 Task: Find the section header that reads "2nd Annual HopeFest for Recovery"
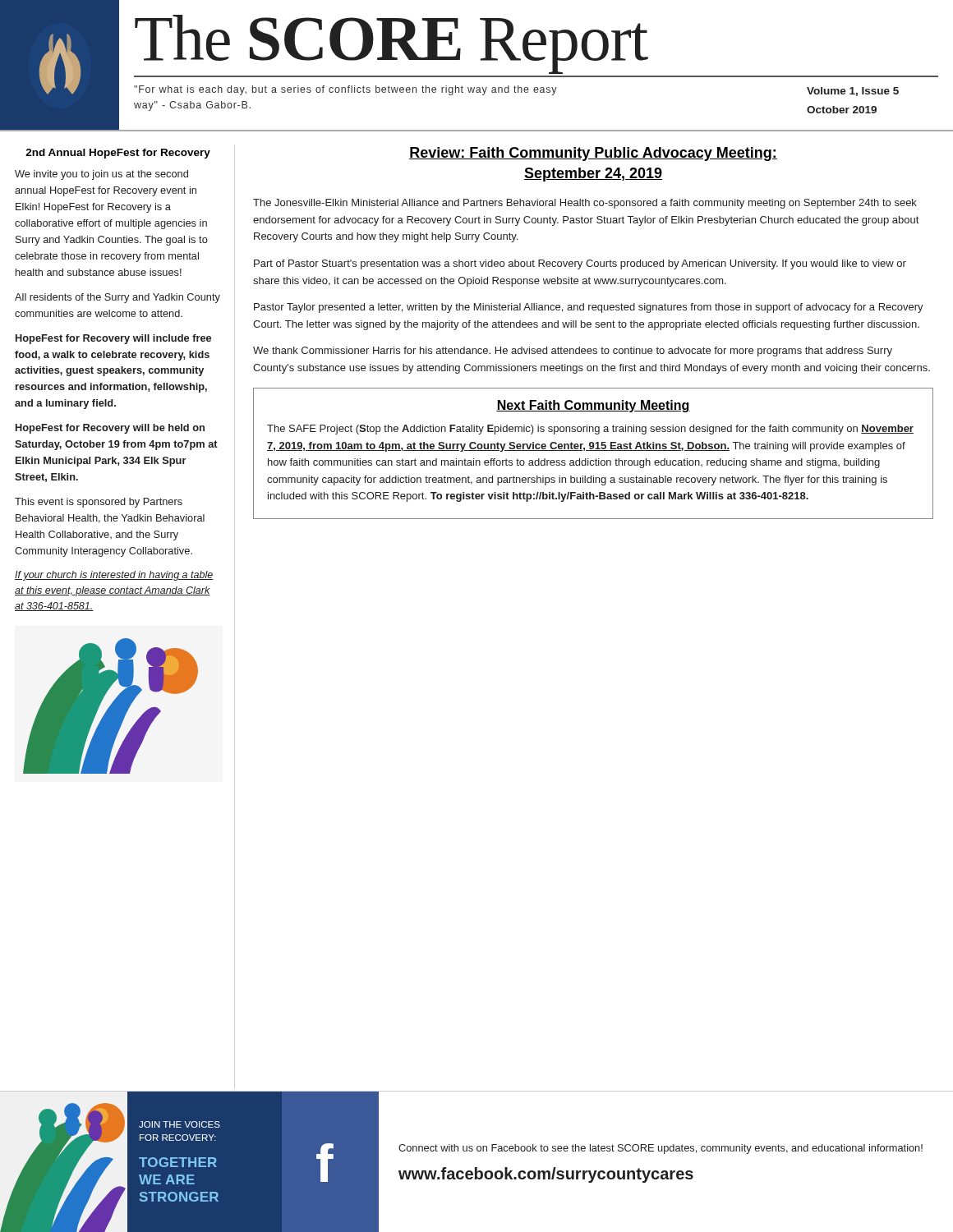click(x=118, y=152)
